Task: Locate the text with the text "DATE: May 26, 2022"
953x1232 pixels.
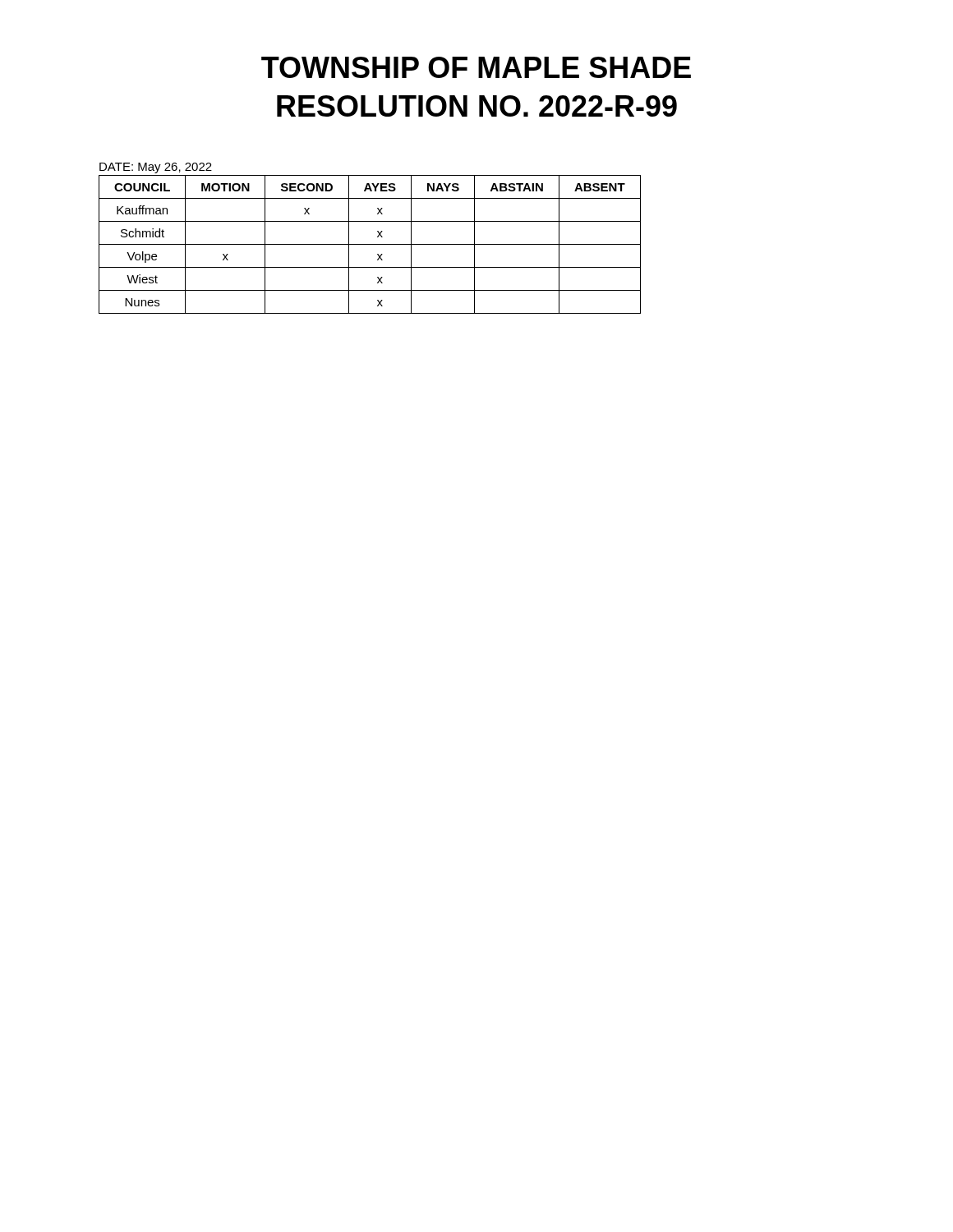Action: tap(155, 166)
